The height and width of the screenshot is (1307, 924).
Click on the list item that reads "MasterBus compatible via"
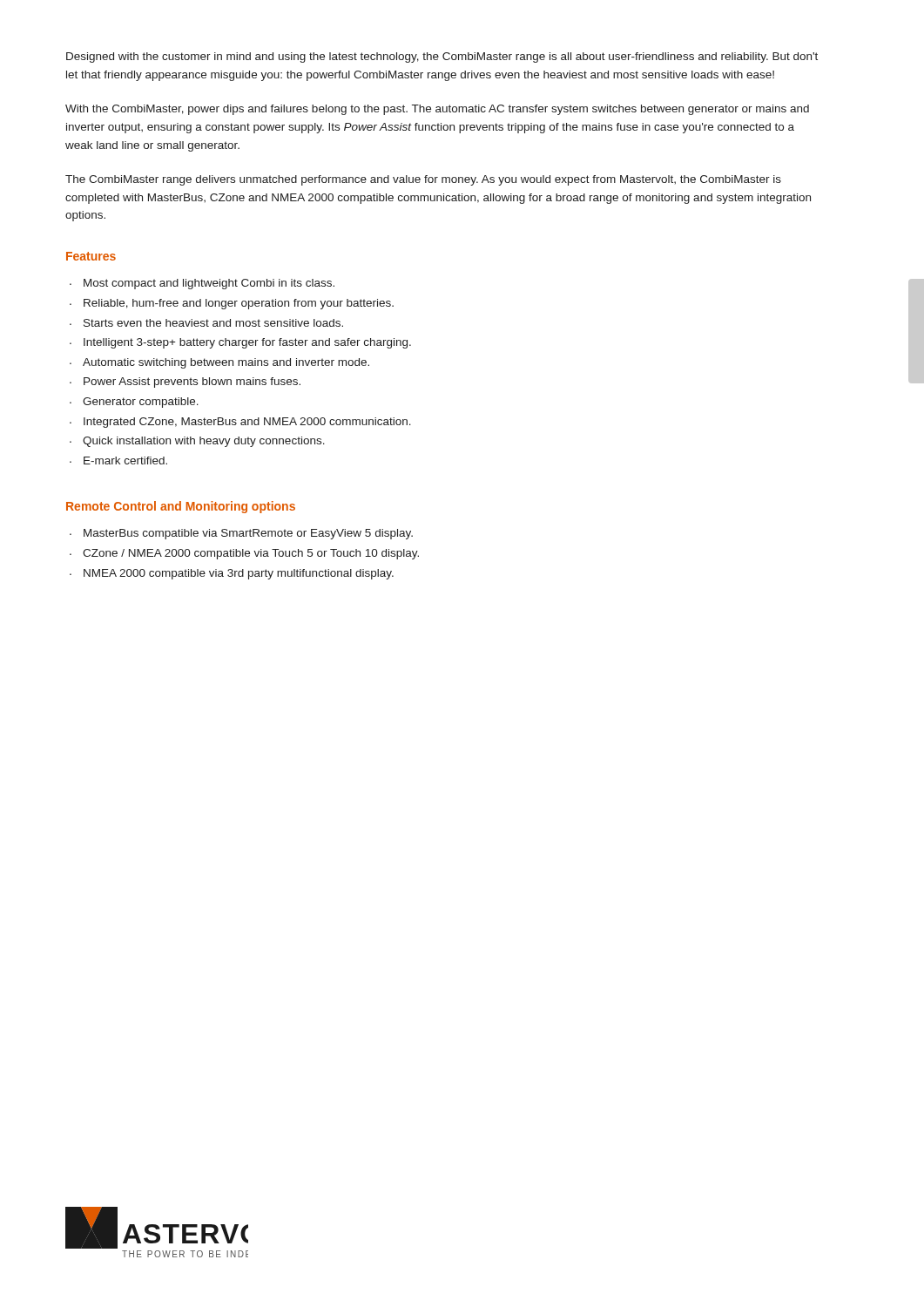point(248,533)
